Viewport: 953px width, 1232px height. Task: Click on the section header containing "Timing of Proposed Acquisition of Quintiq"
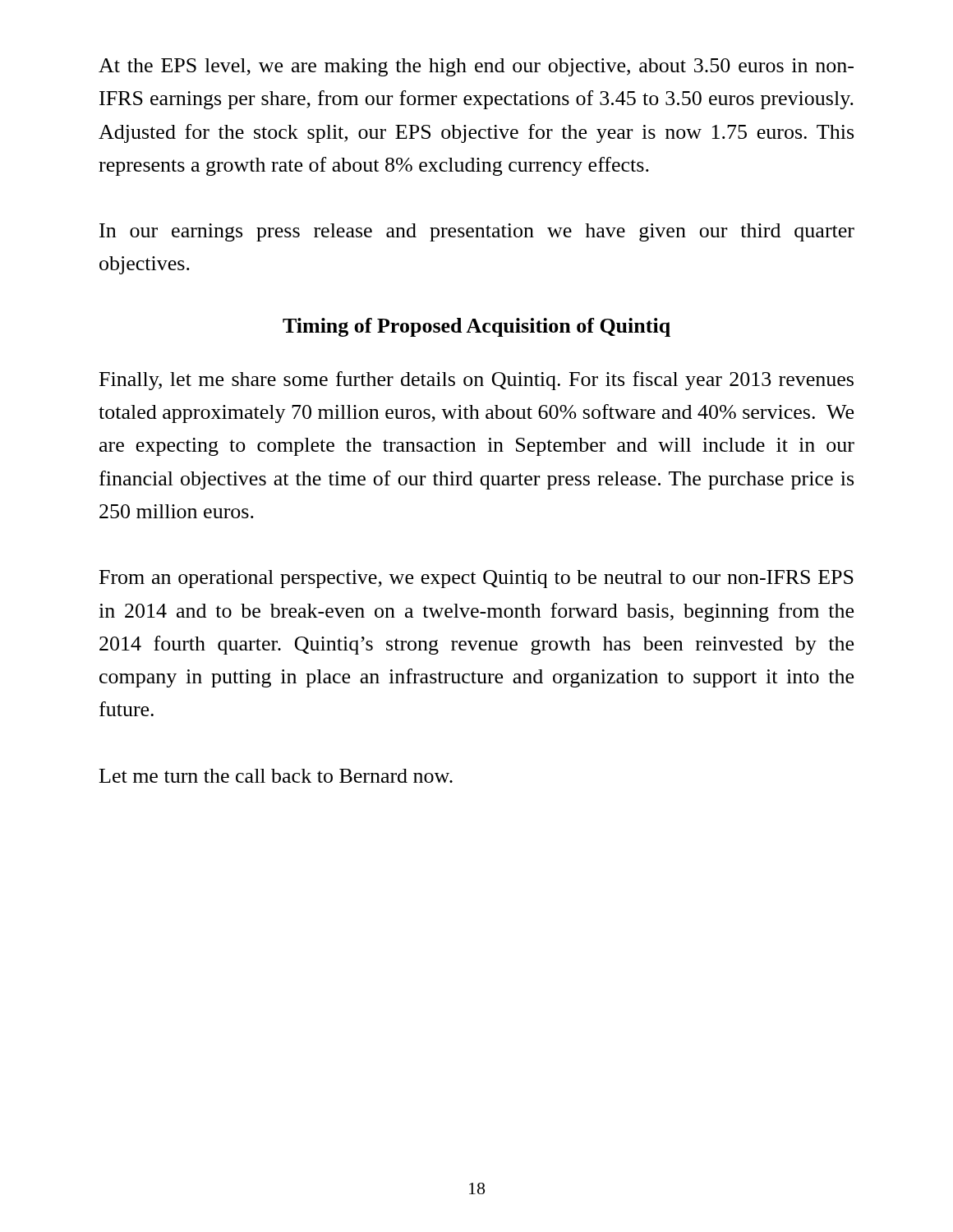pyautogui.click(x=476, y=325)
